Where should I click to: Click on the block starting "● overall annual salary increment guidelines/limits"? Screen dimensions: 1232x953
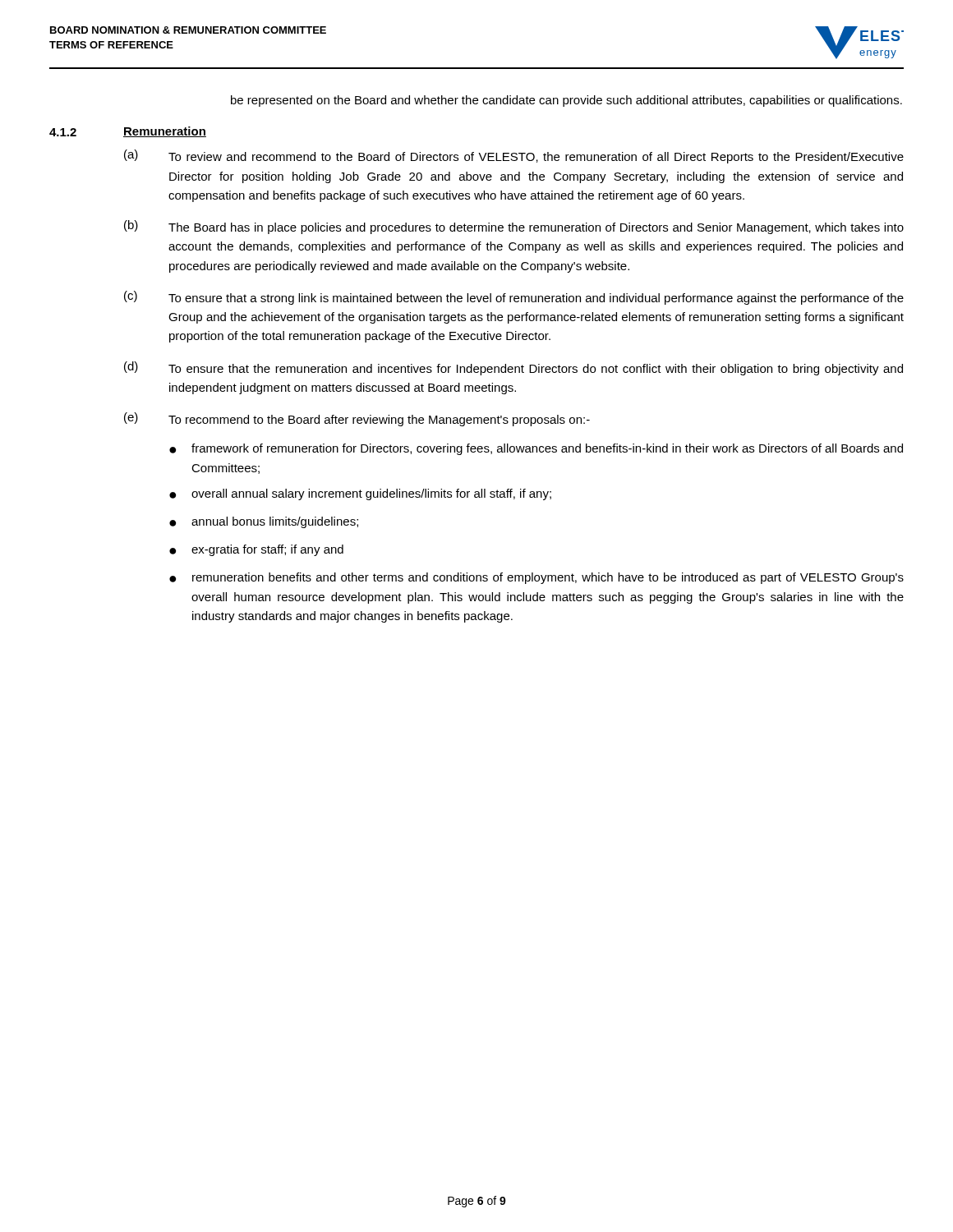coord(536,494)
